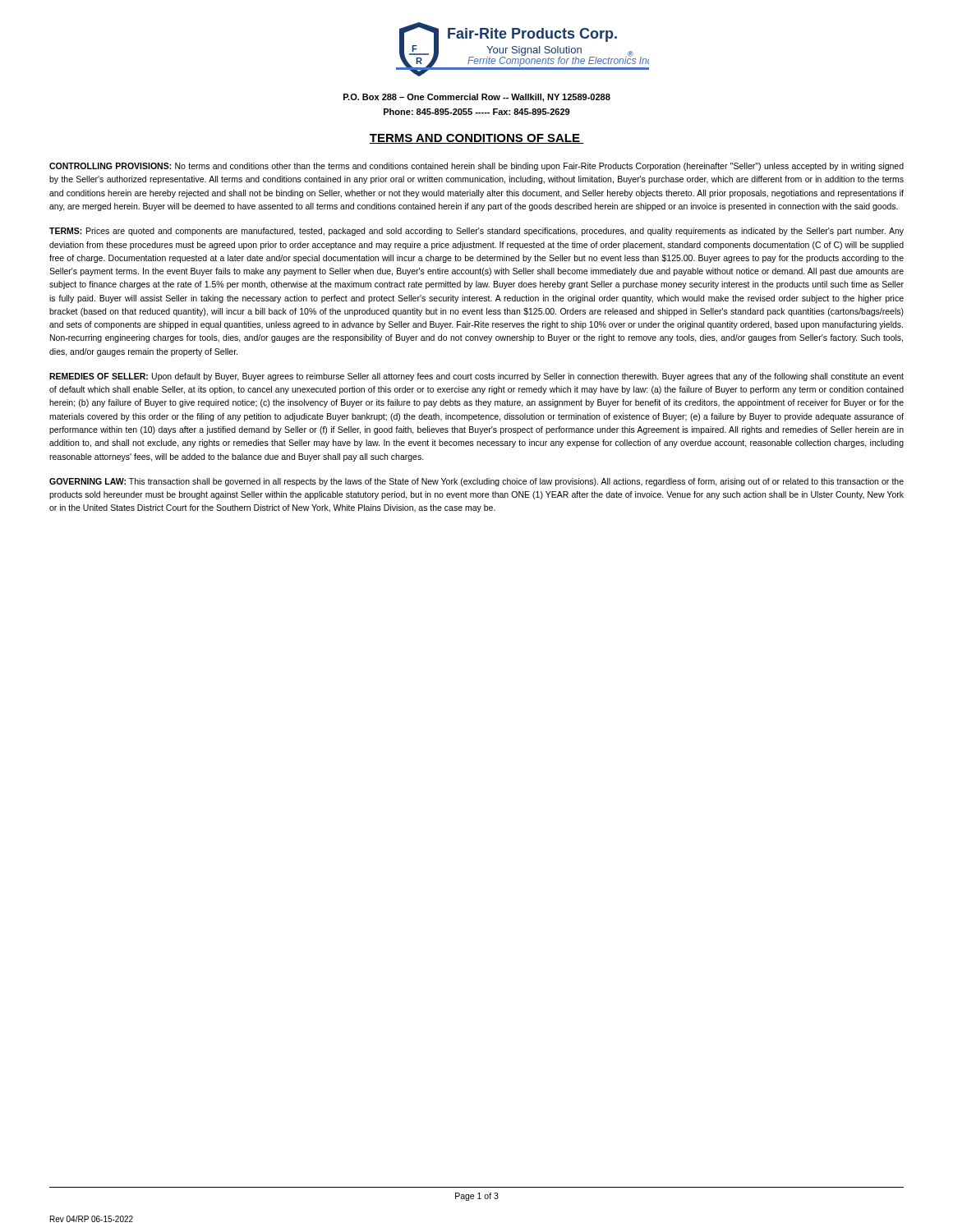Find the element starting "P.O. Box 288 – One"

[476, 104]
